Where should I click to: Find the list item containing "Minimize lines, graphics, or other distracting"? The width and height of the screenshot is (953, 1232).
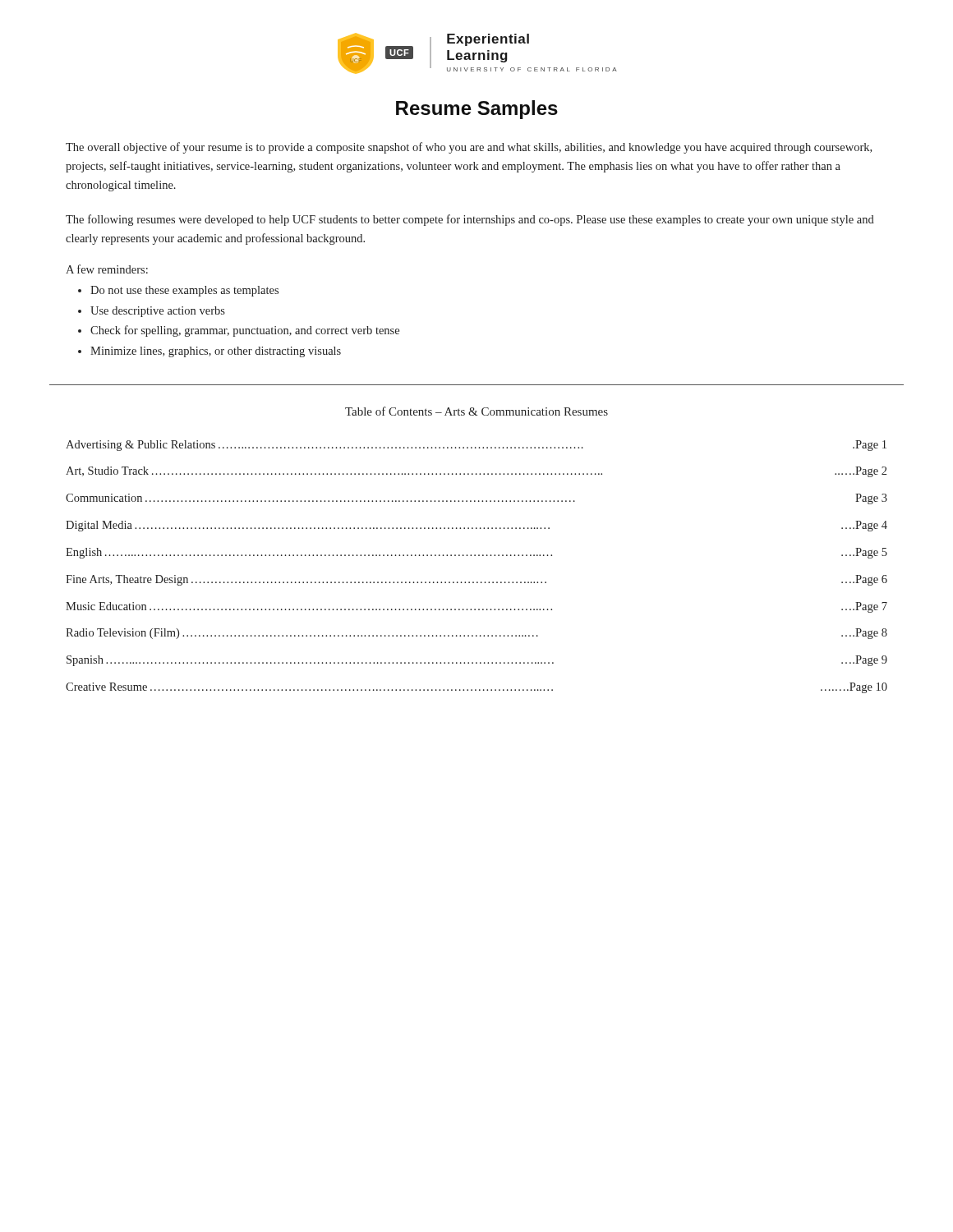(216, 351)
